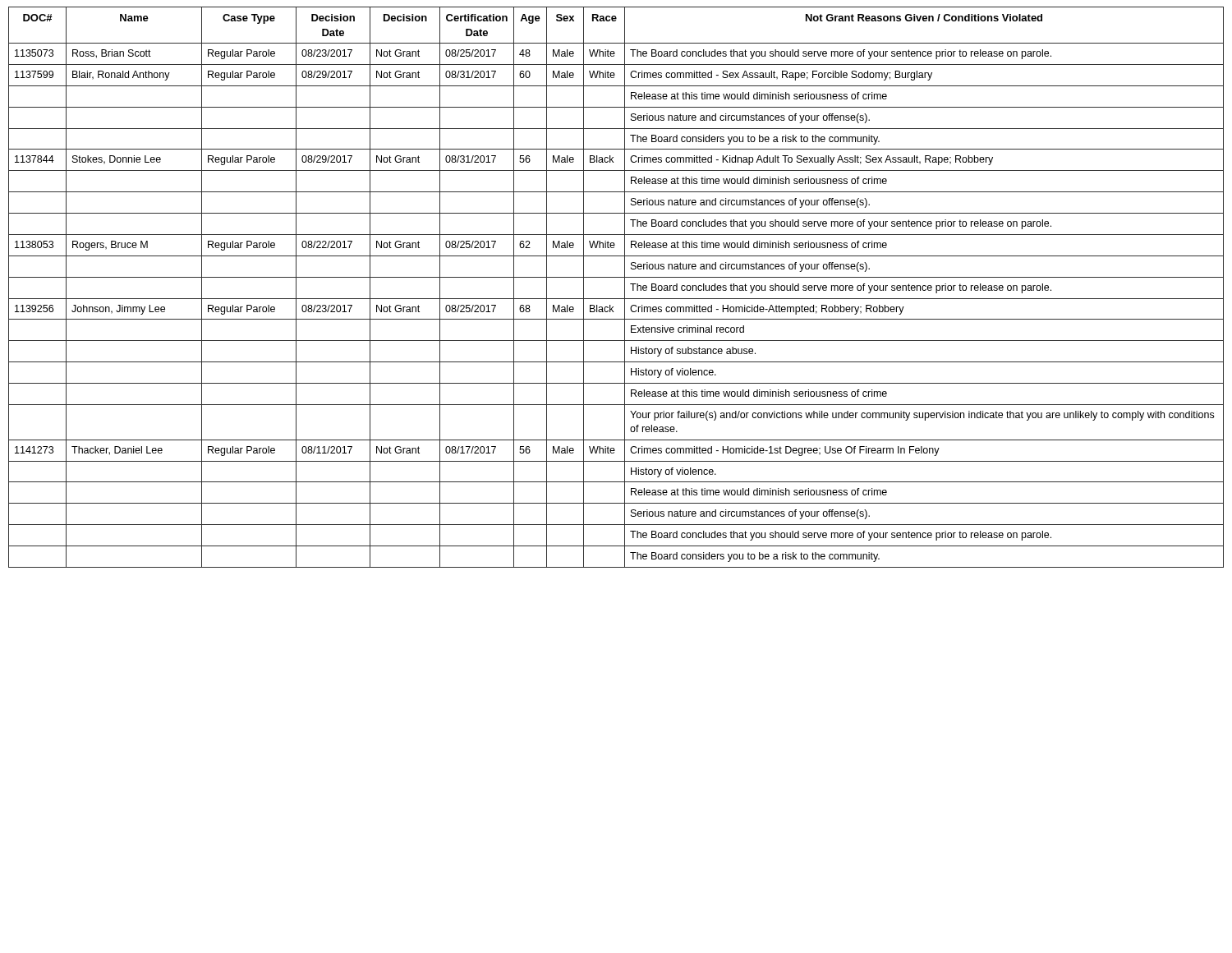
Task: Click the table
Action: [616, 287]
